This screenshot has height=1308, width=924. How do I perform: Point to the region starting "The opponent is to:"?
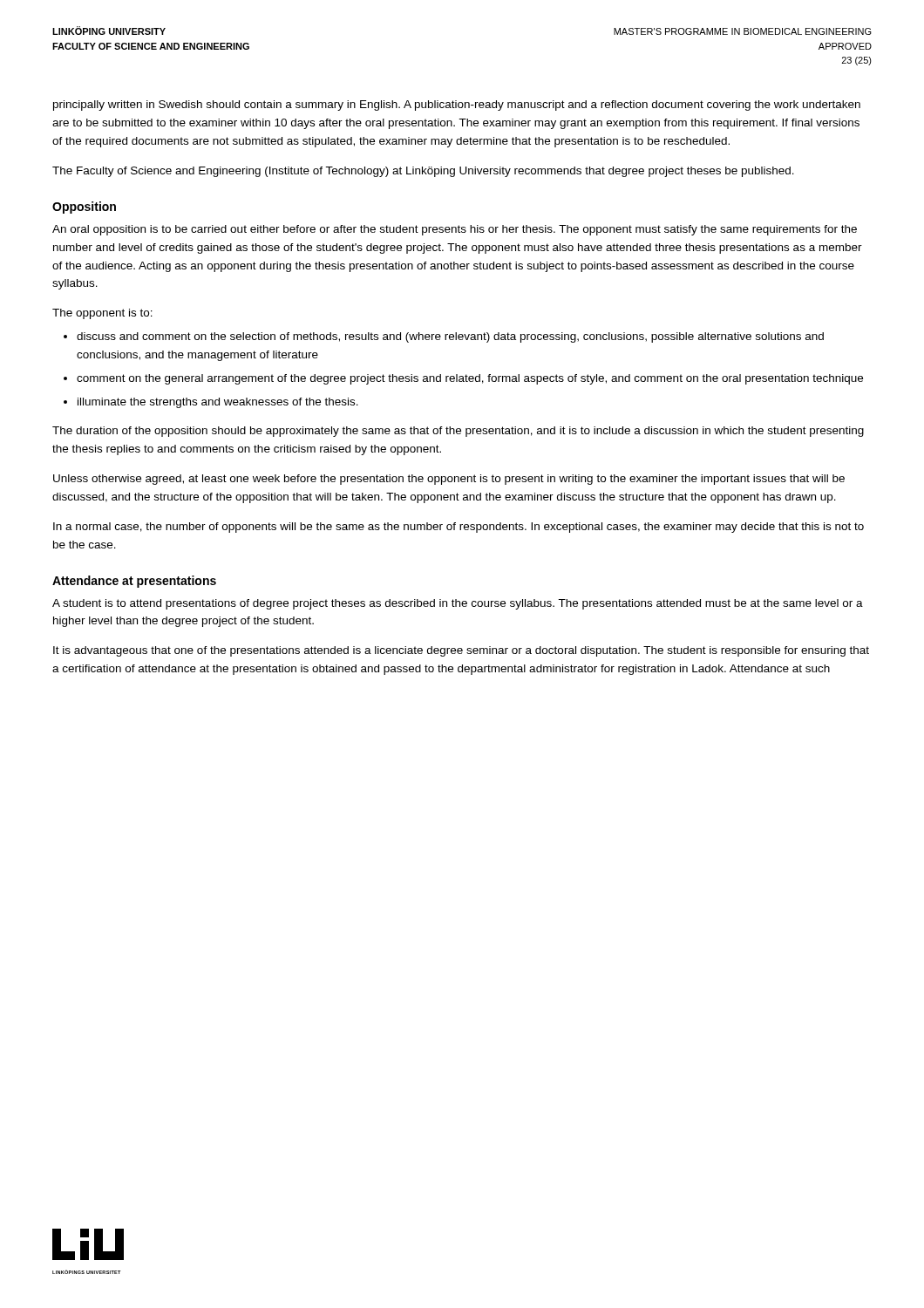pos(103,313)
